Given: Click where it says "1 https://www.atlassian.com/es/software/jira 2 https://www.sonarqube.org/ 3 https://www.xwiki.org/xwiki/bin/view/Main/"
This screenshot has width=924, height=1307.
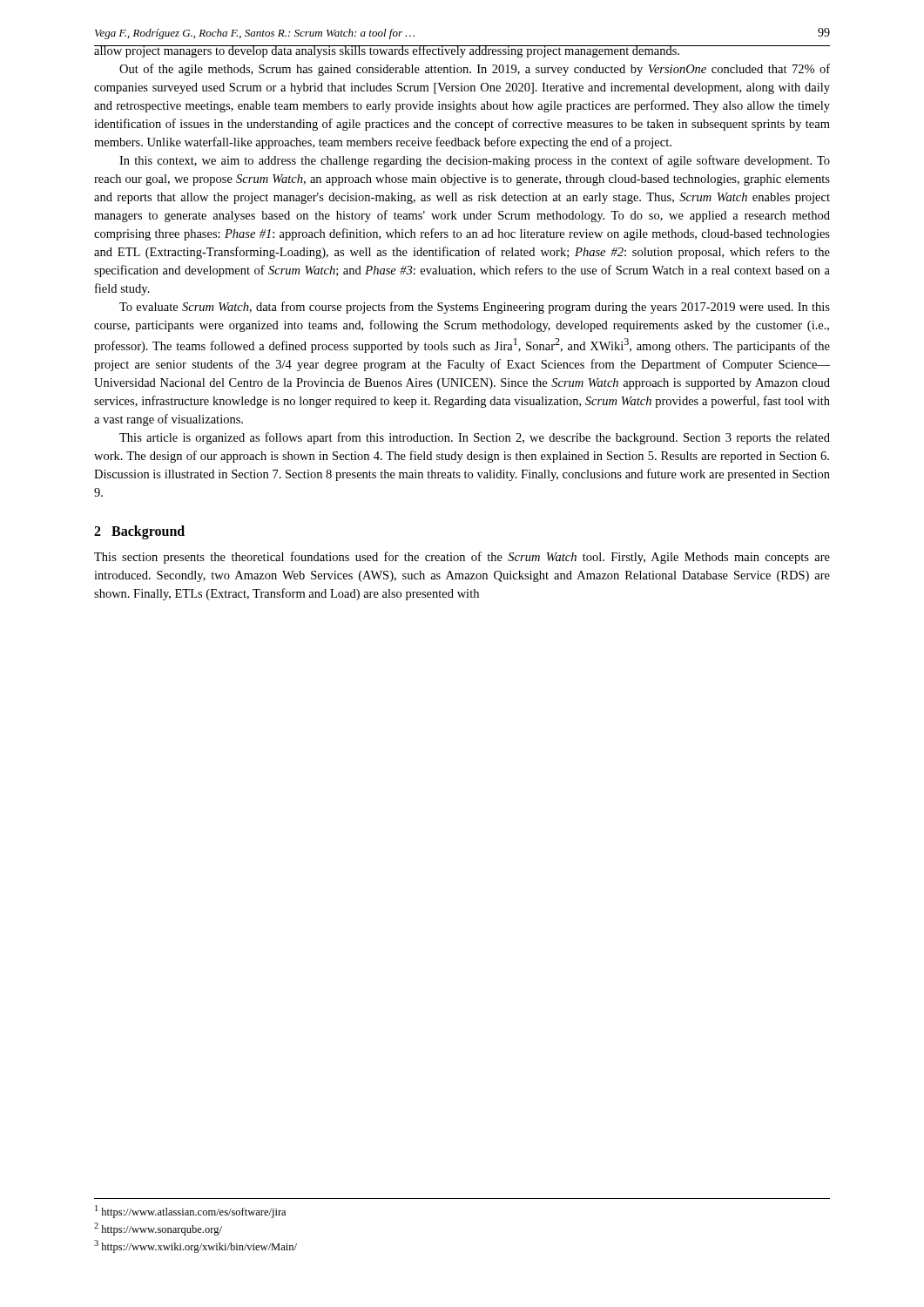Looking at the screenshot, I should (x=190, y=1212).
